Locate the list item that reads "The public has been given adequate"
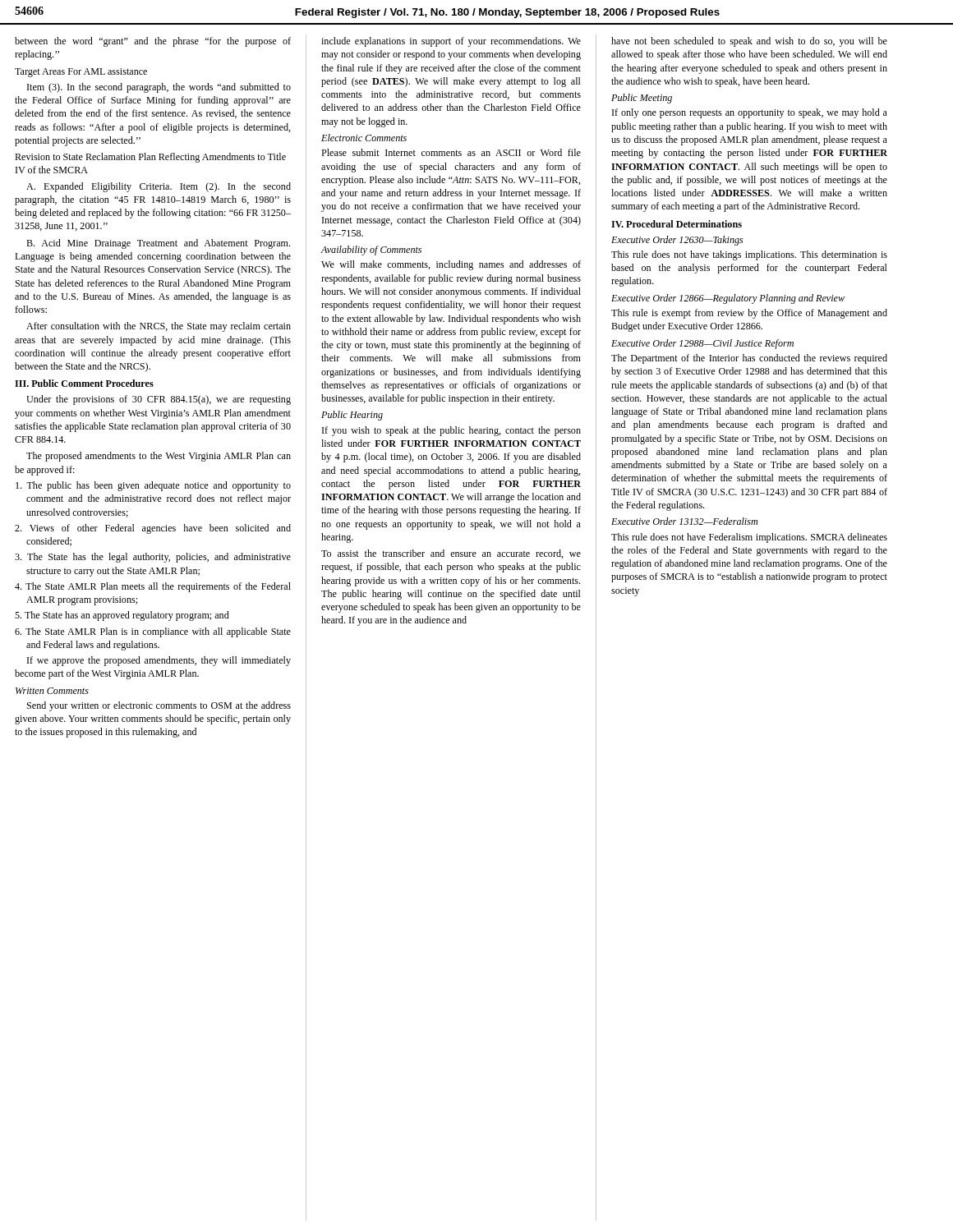 (x=153, y=499)
